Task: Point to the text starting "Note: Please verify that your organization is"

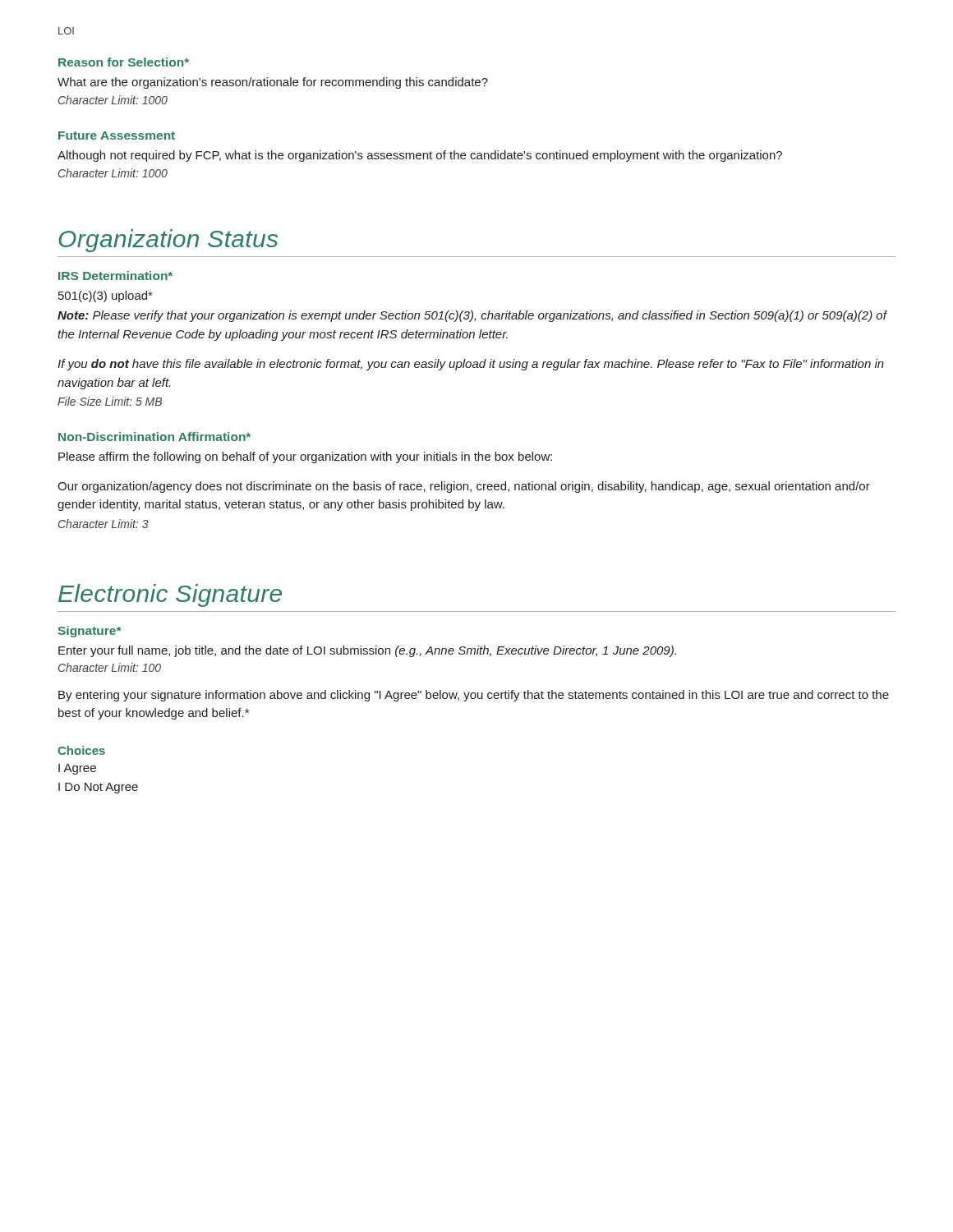Action: [x=472, y=324]
